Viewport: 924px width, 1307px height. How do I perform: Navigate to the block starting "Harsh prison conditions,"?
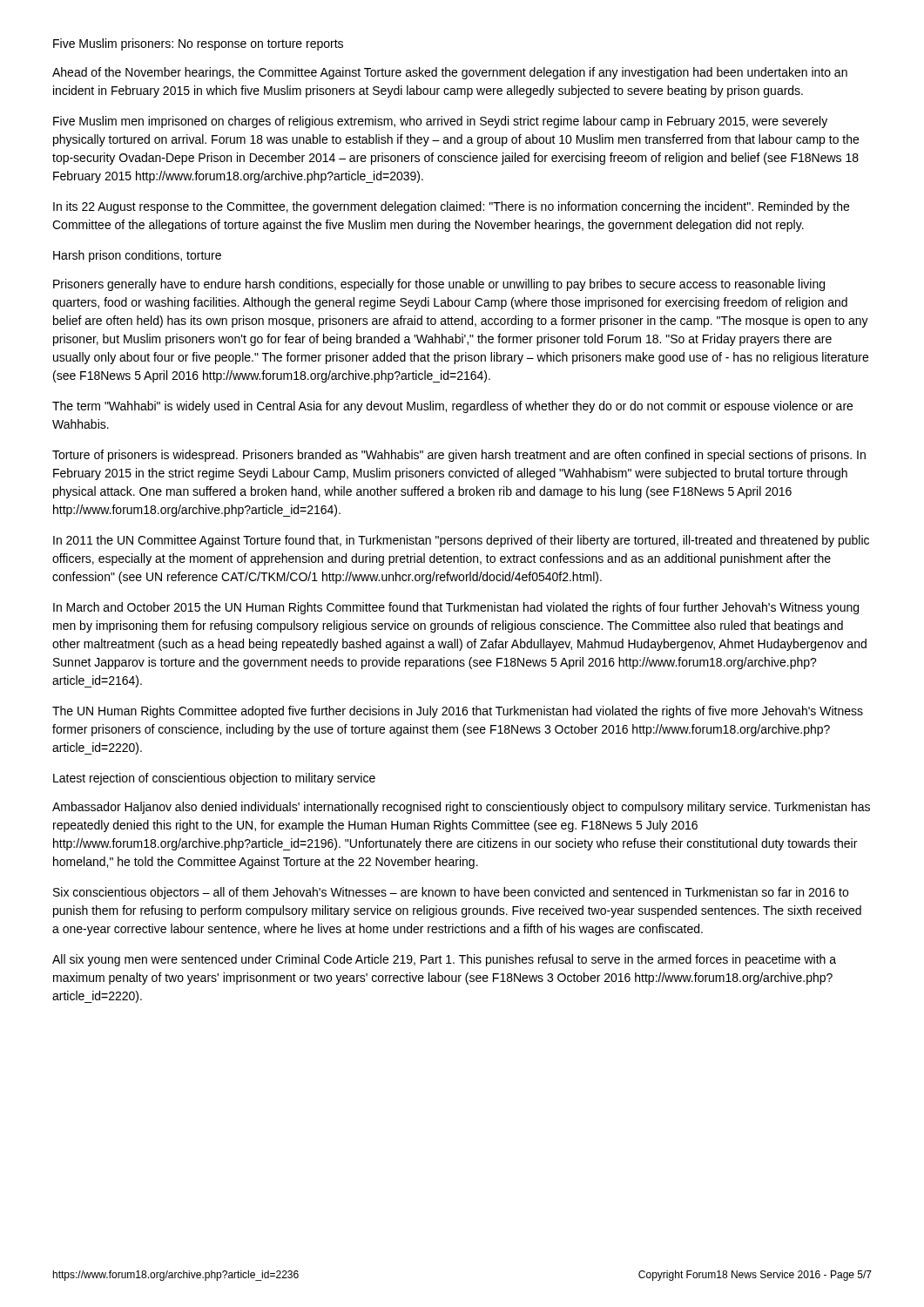pyautogui.click(x=137, y=255)
